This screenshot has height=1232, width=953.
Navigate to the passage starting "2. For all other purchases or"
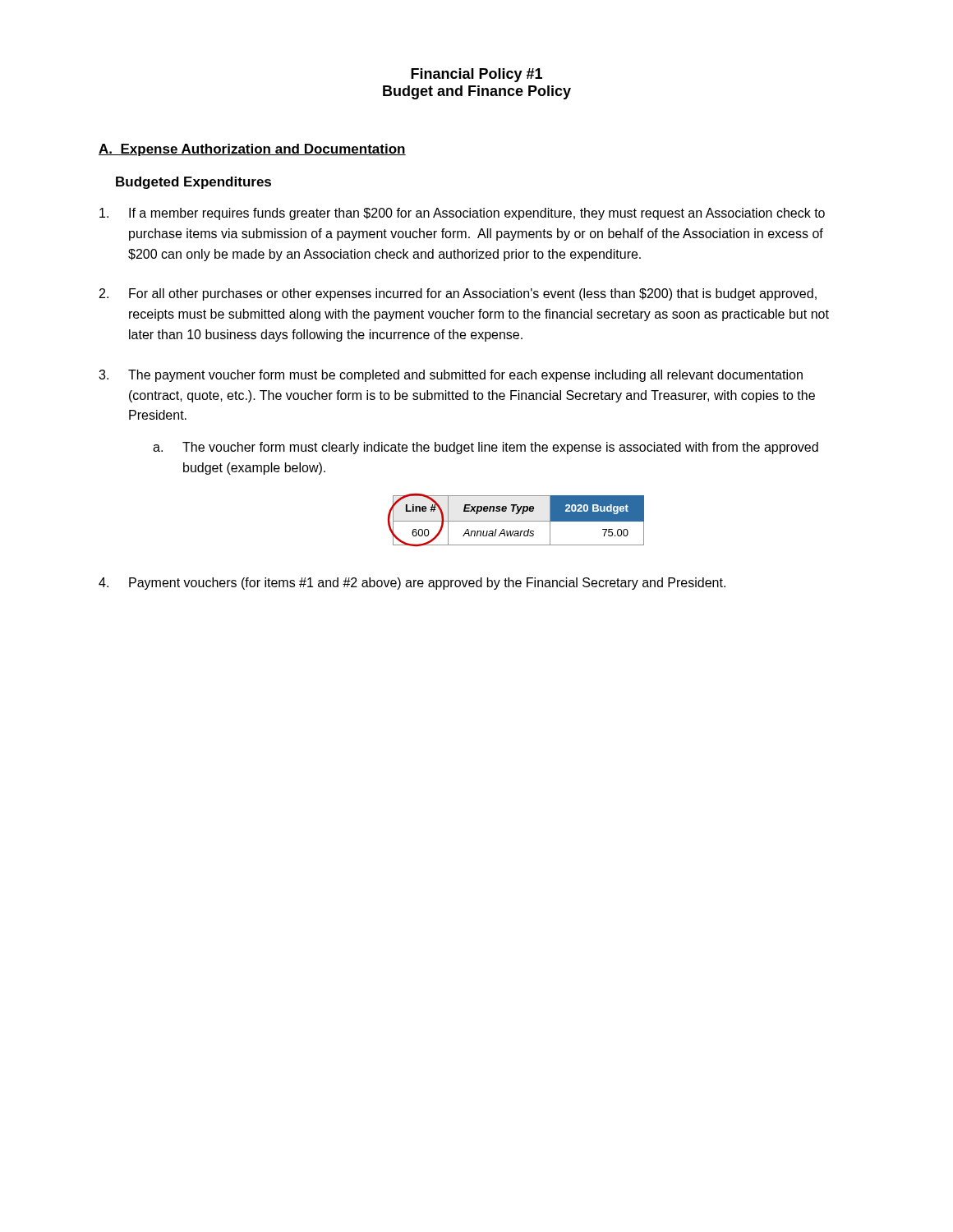point(476,315)
